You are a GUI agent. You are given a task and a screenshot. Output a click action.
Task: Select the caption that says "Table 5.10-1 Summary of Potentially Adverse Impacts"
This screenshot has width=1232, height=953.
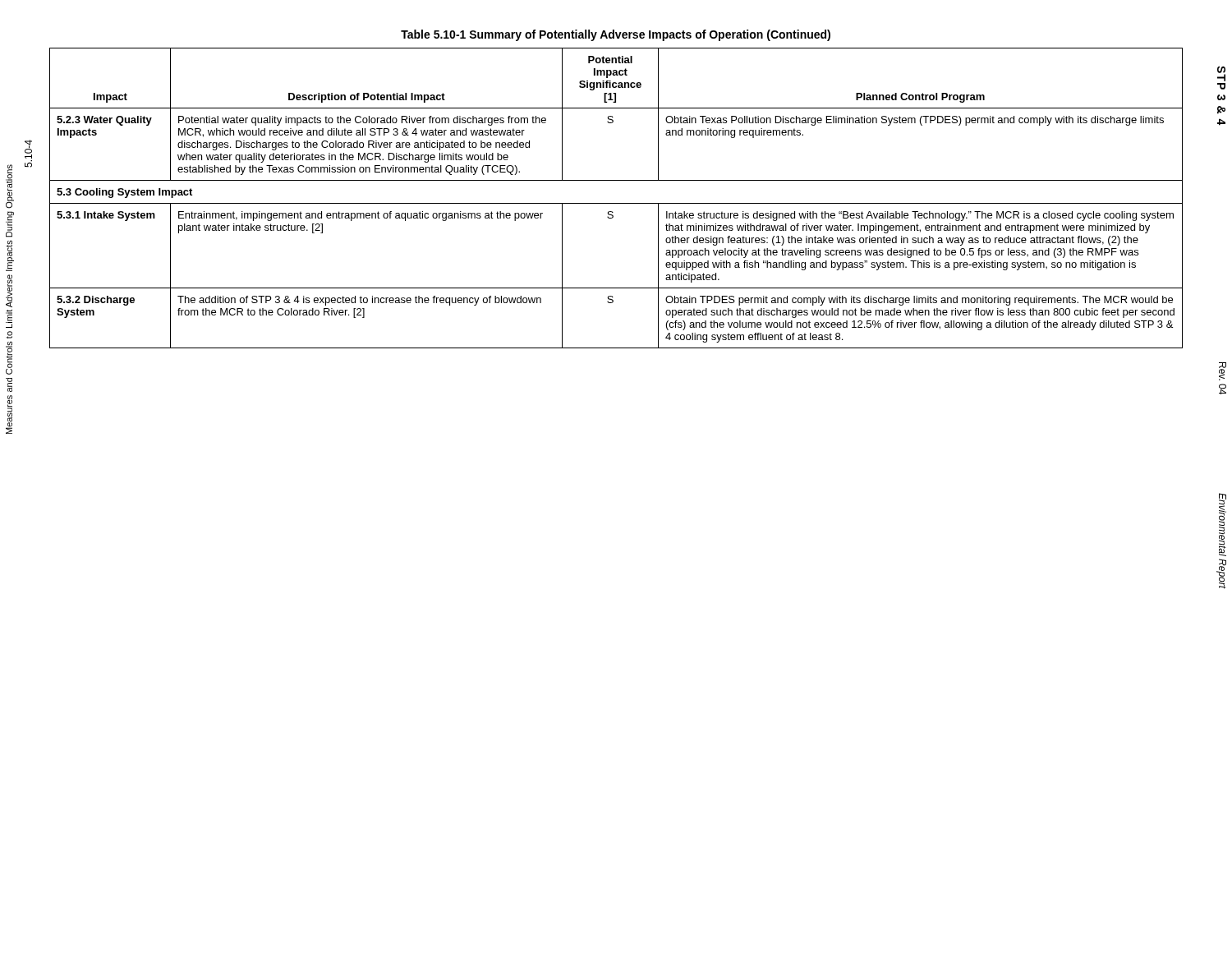[x=616, y=34]
